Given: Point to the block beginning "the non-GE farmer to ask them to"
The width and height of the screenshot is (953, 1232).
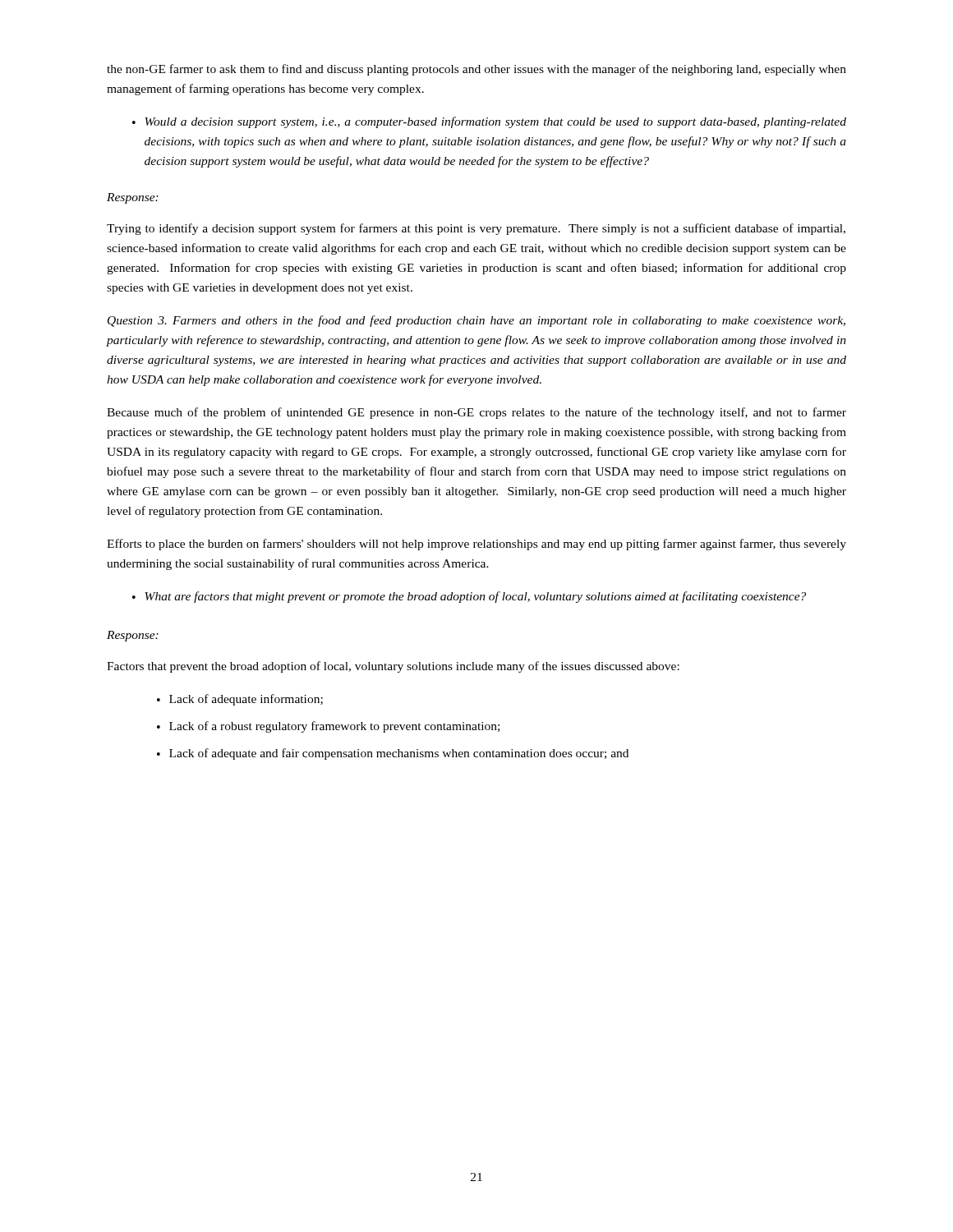Looking at the screenshot, I should (x=476, y=78).
